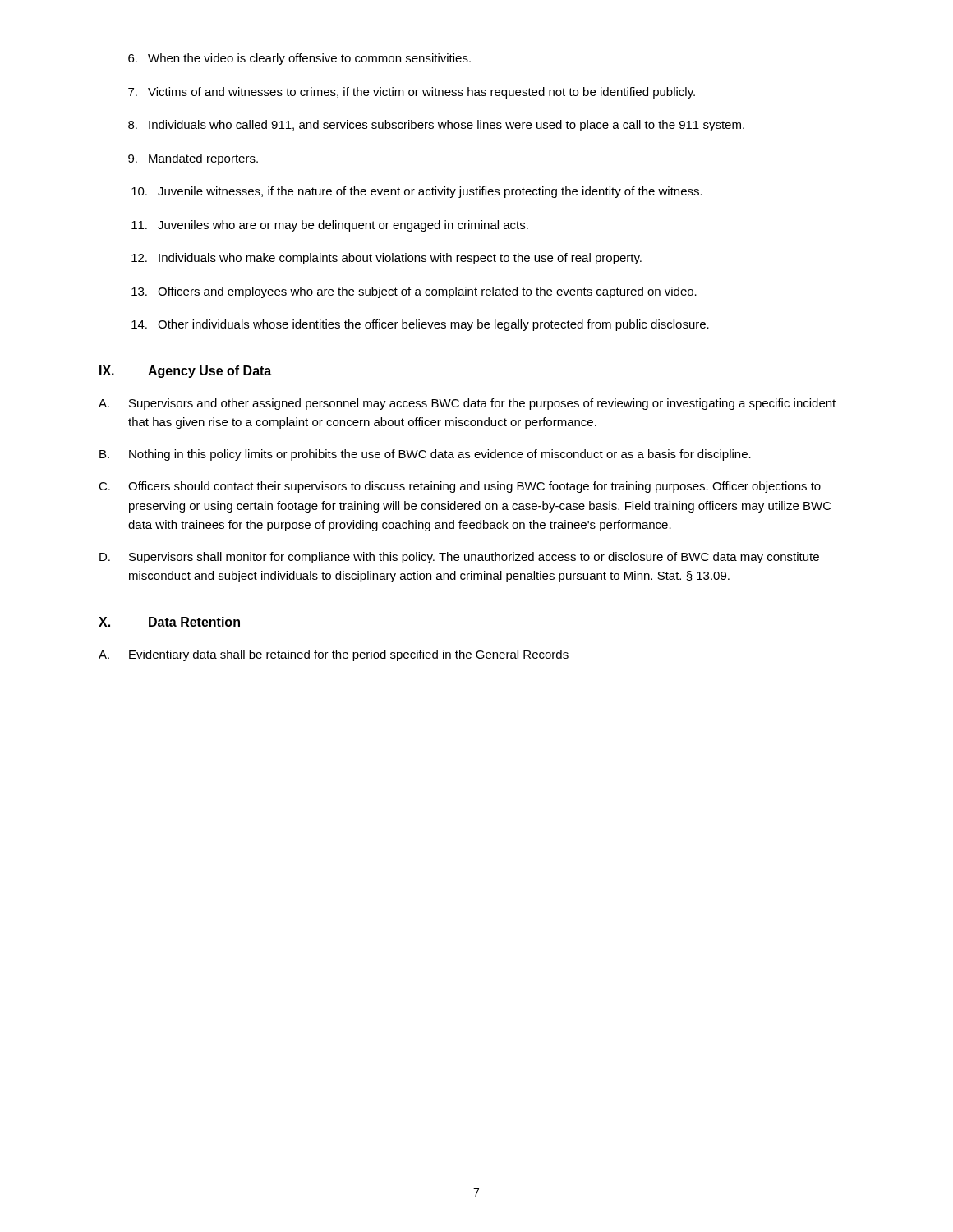The image size is (953, 1232).
Task: Click on the section header with the text "X. Data Retention"
Action: pos(170,622)
